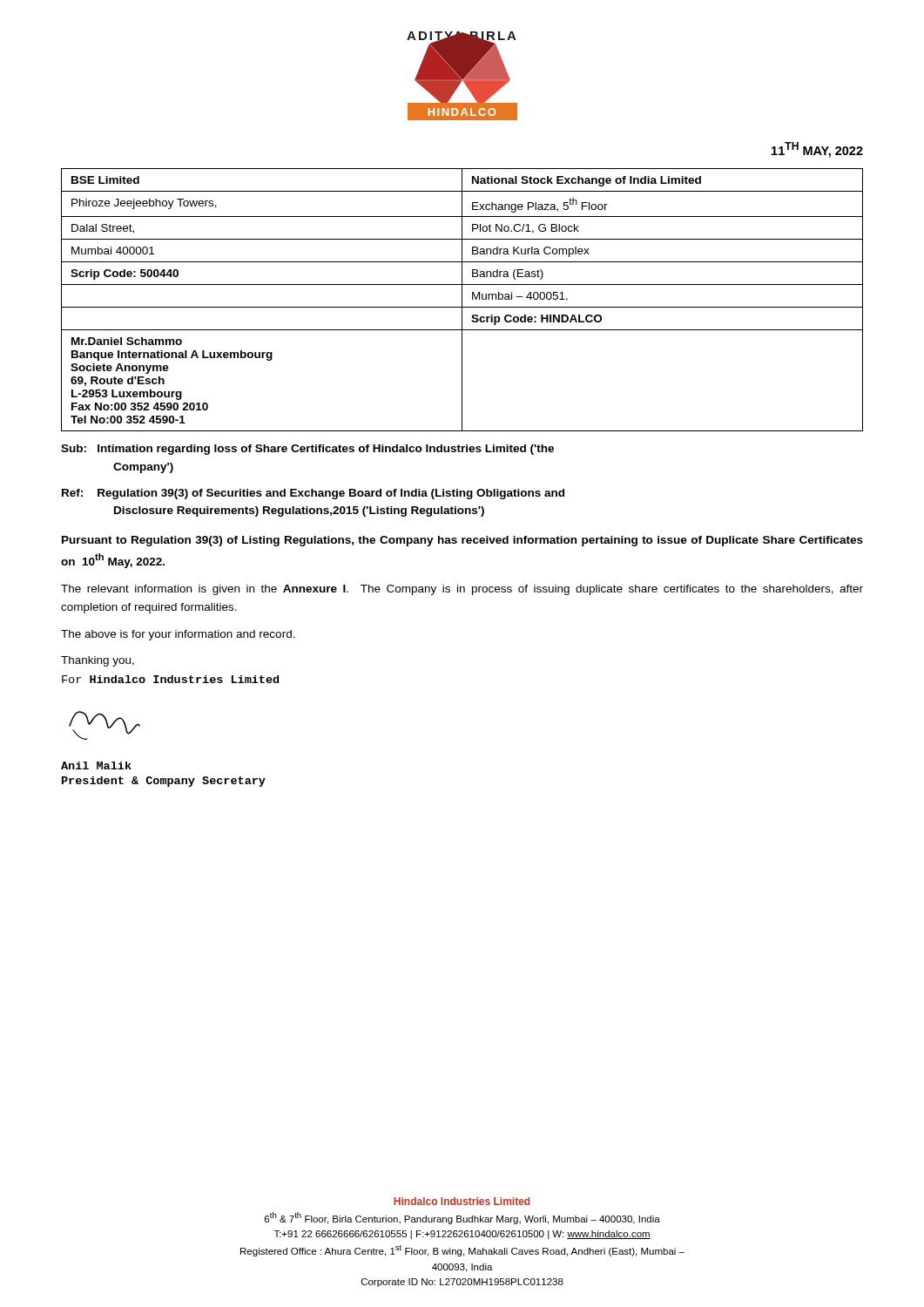Locate the logo

[x=462, y=75]
